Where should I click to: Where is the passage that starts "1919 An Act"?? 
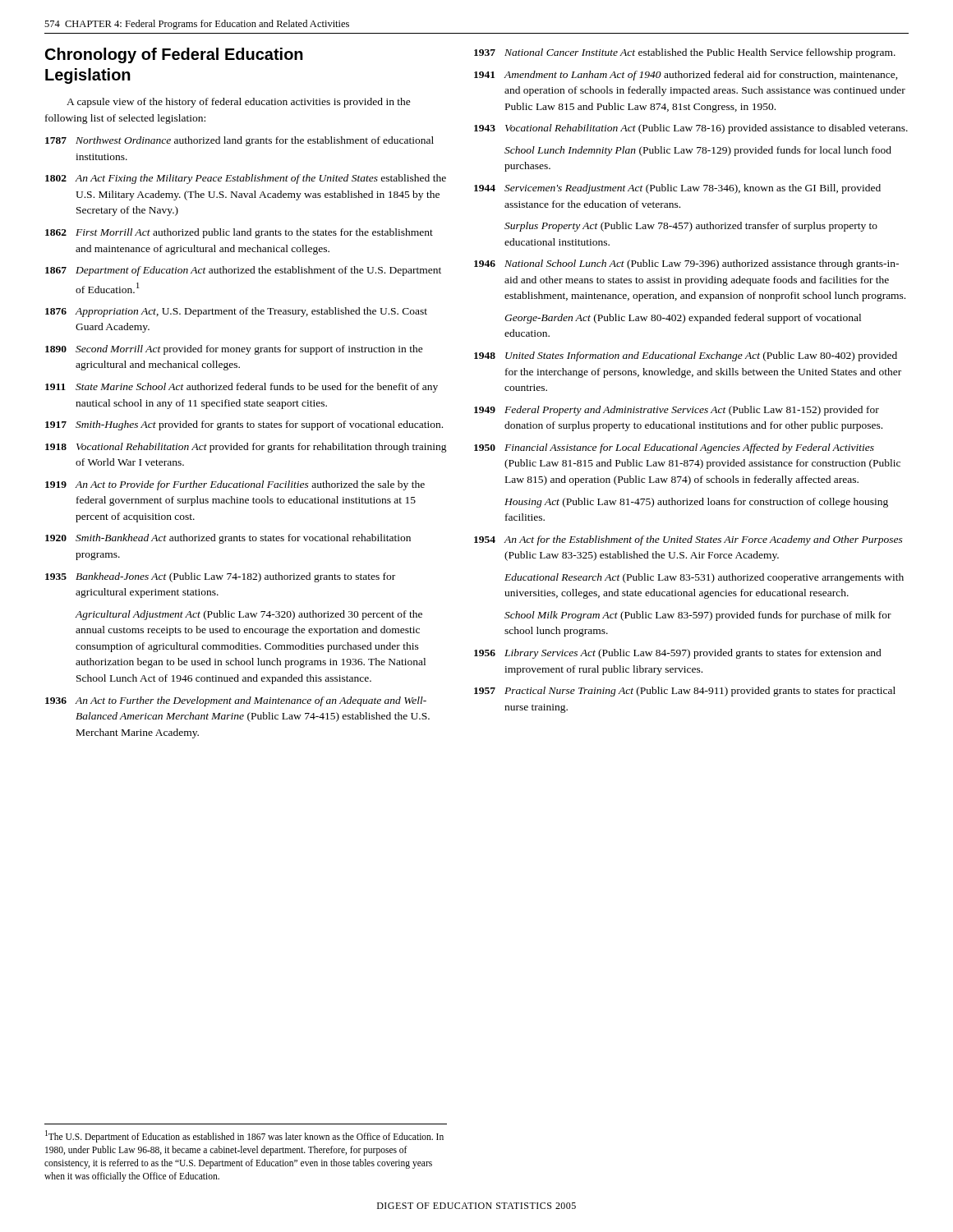click(x=246, y=500)
